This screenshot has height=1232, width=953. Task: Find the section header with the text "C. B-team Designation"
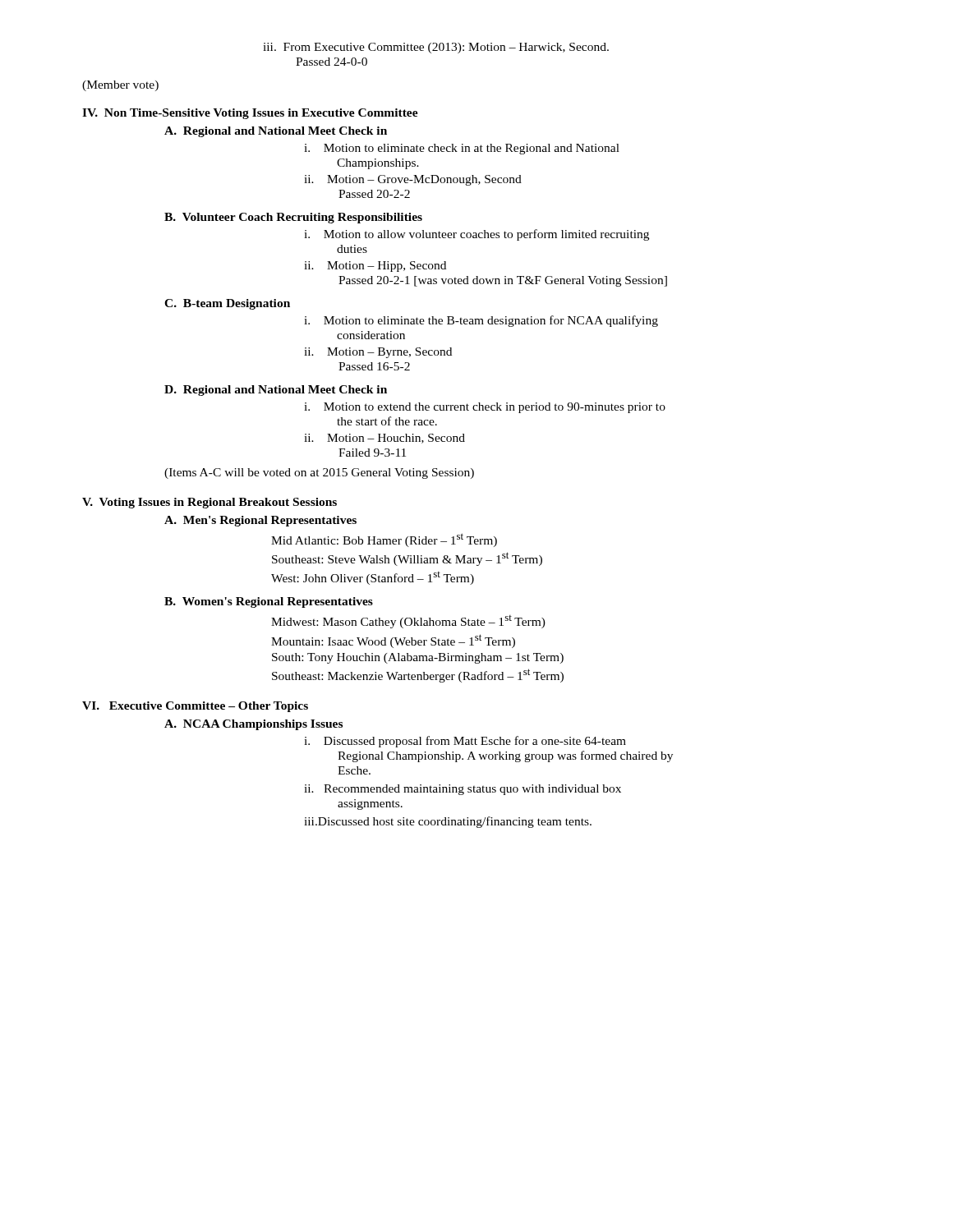(227, 304)
